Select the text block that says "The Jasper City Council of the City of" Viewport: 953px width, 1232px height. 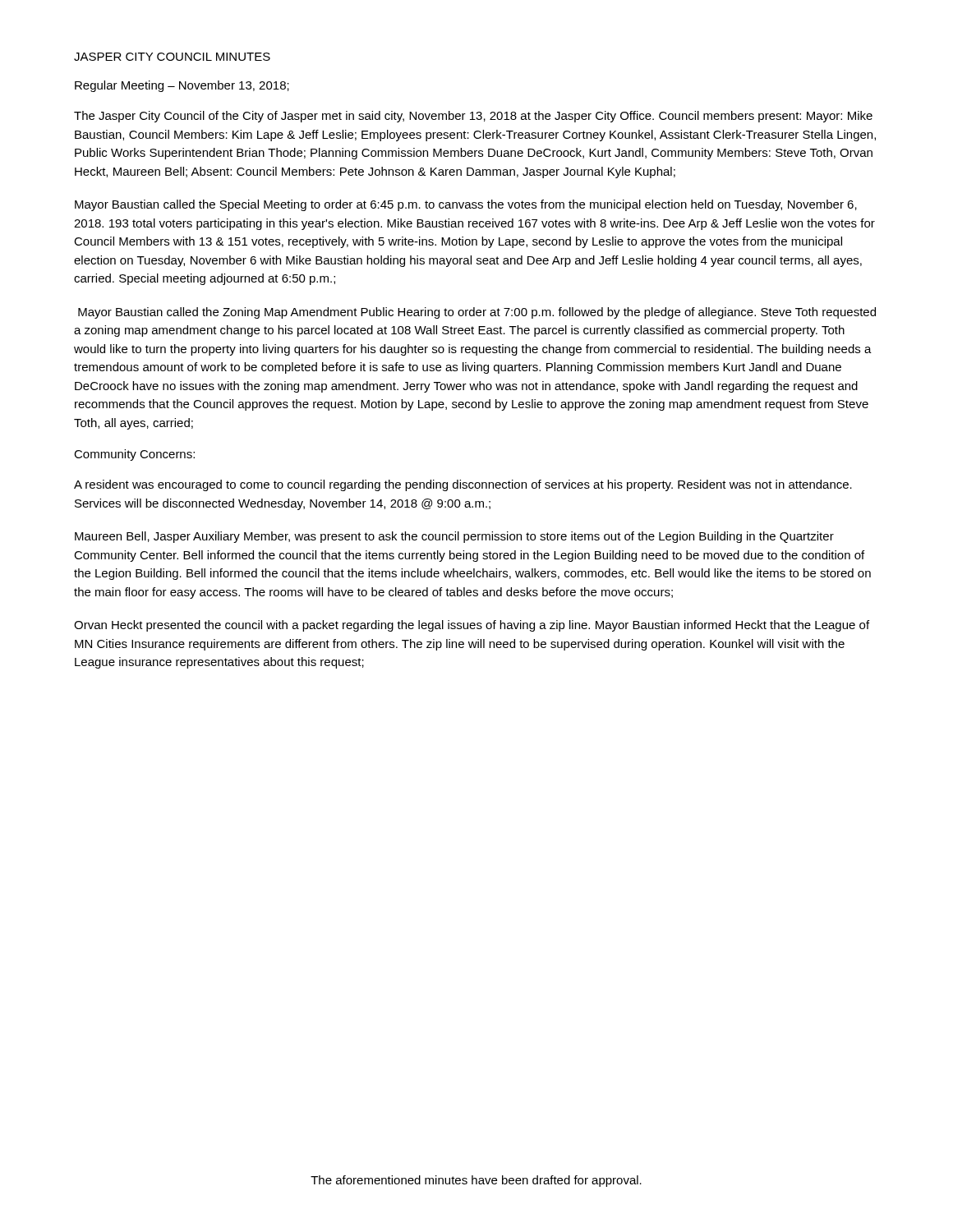tap(475, 143)
